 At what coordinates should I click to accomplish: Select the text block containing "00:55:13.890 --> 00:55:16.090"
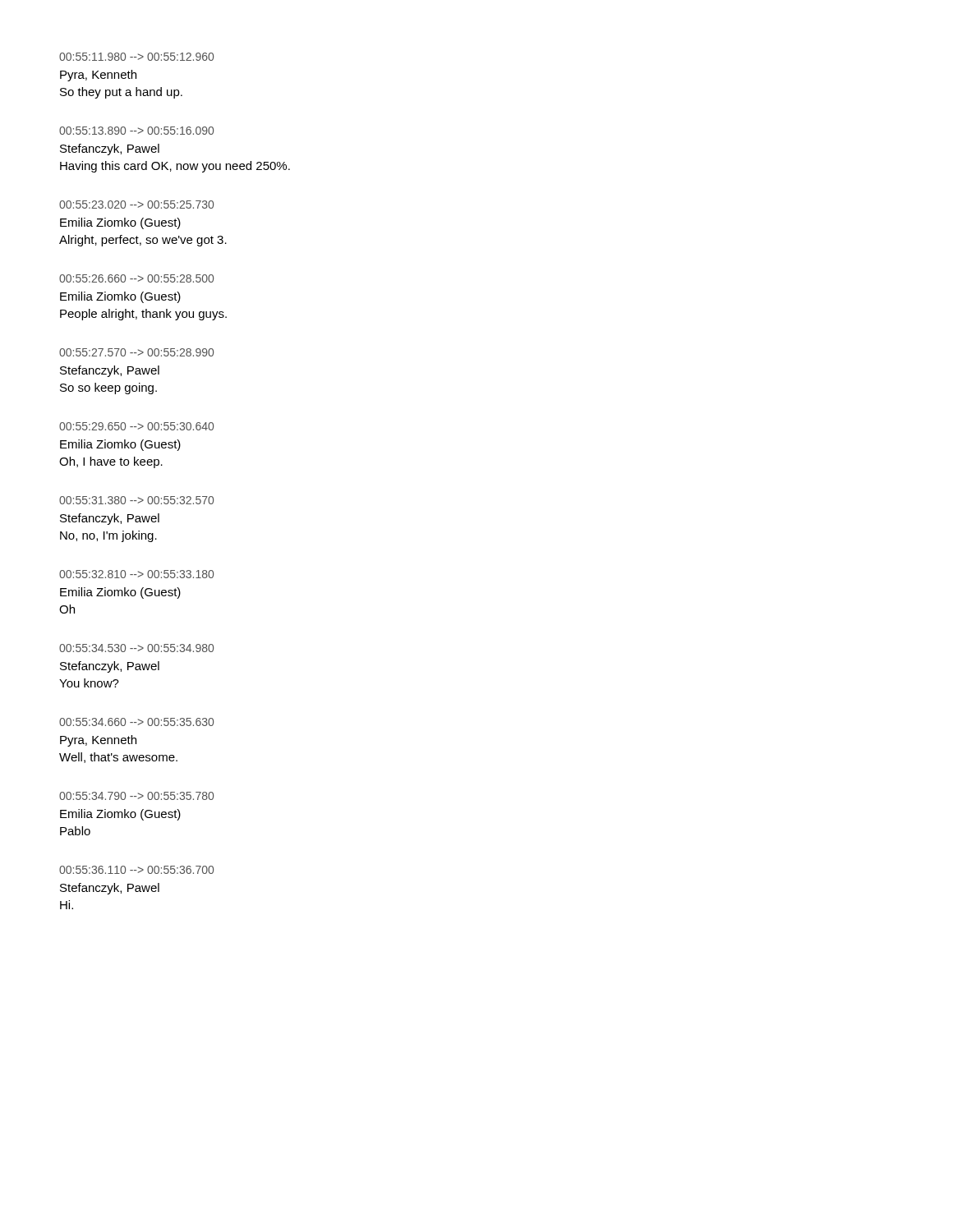pyautogui.click(x=136, y=131)
